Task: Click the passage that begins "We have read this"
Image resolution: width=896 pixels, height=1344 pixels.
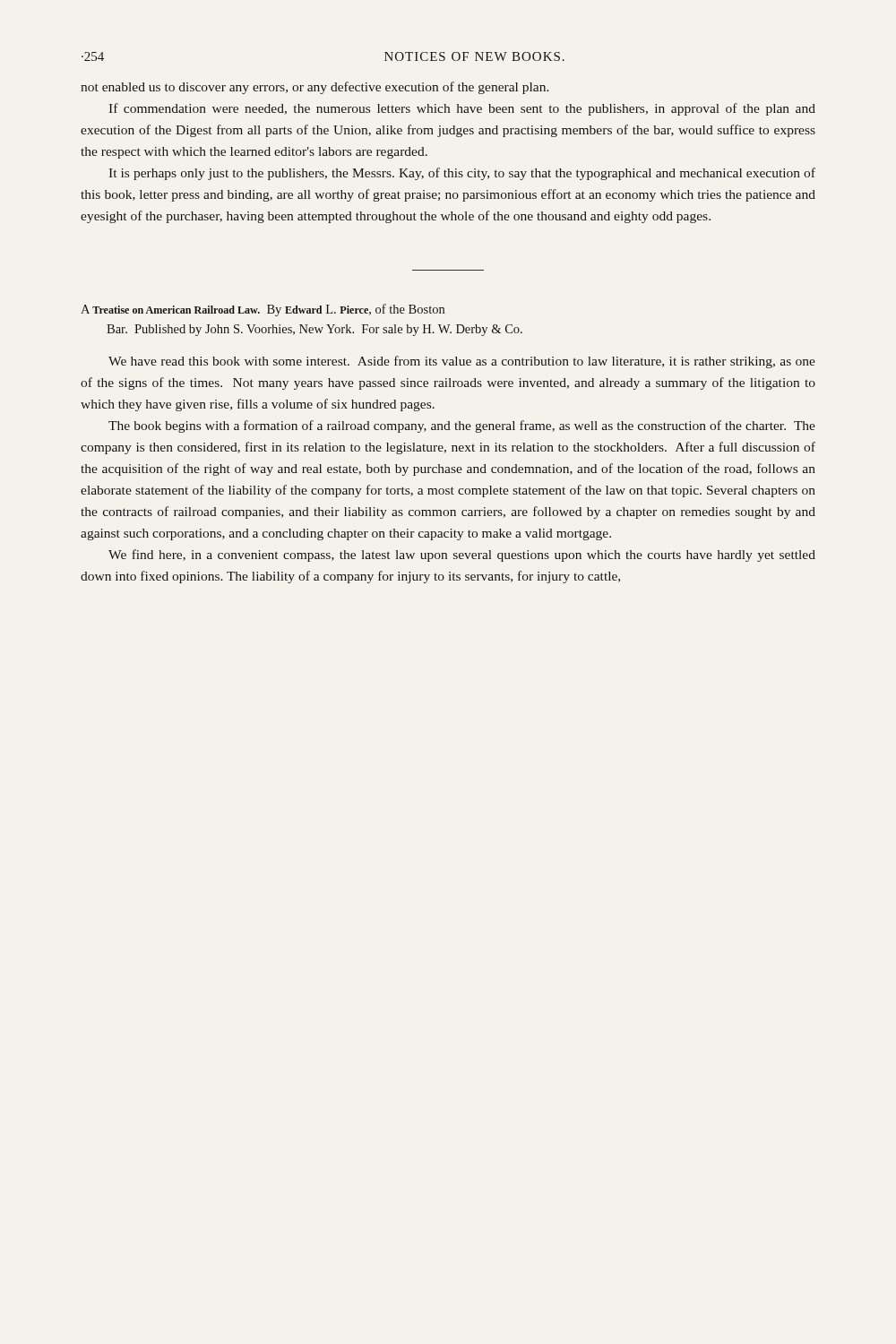Action: 448,383
